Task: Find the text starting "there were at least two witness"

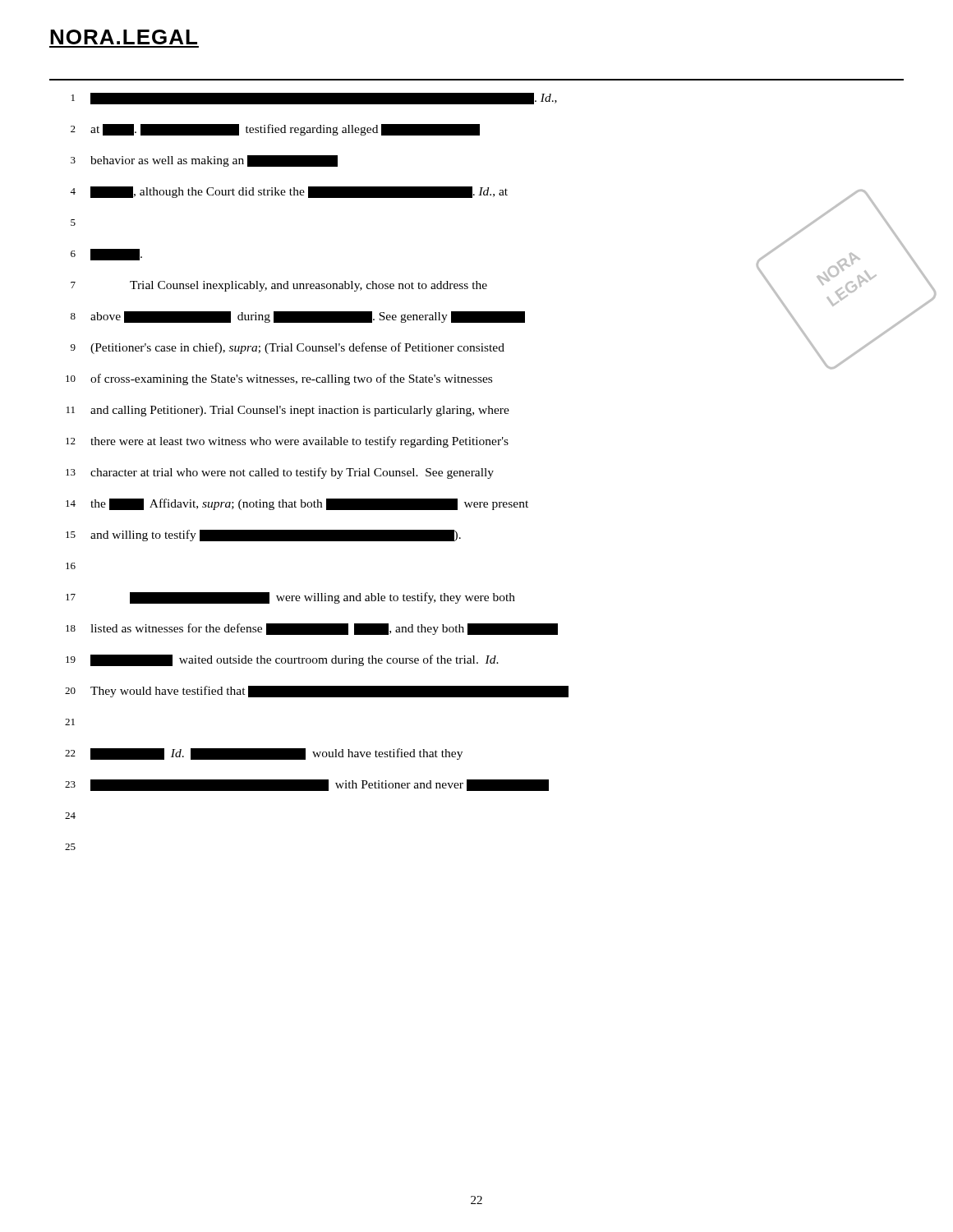Action: point(299,441)
